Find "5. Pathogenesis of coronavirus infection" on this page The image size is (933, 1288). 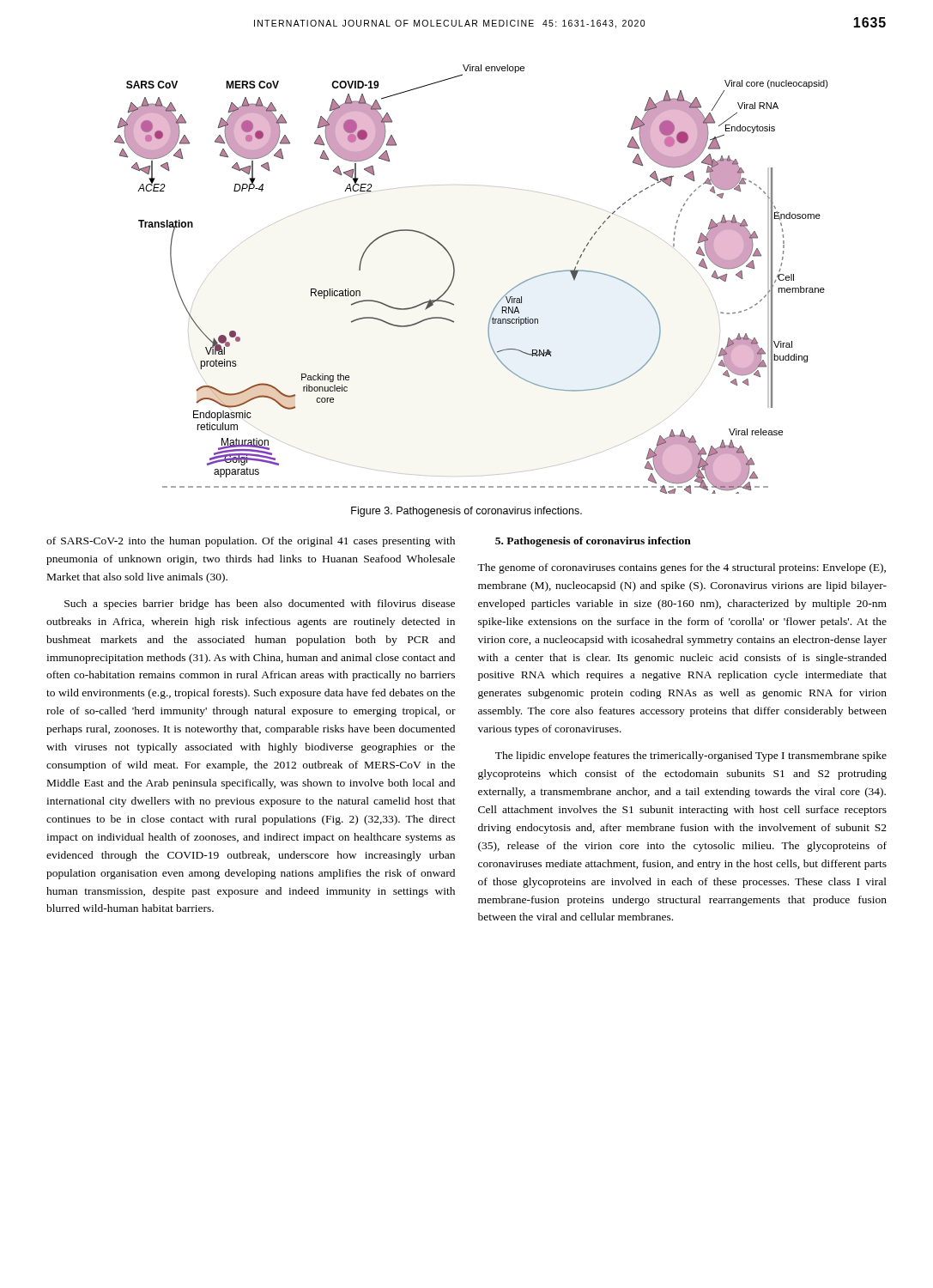click(x=593, y=541)
